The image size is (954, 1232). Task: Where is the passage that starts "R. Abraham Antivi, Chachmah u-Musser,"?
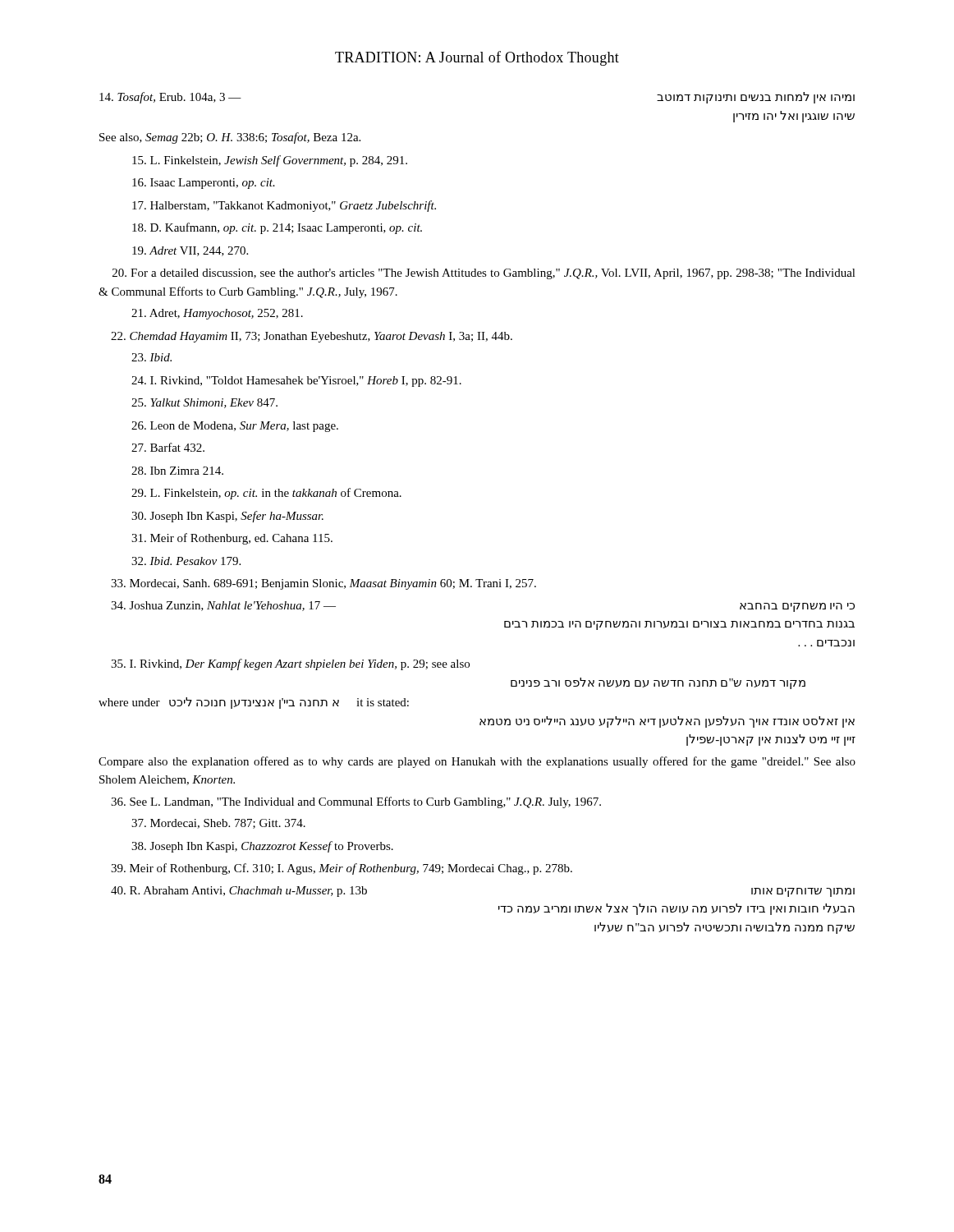(x=238, y=892)
